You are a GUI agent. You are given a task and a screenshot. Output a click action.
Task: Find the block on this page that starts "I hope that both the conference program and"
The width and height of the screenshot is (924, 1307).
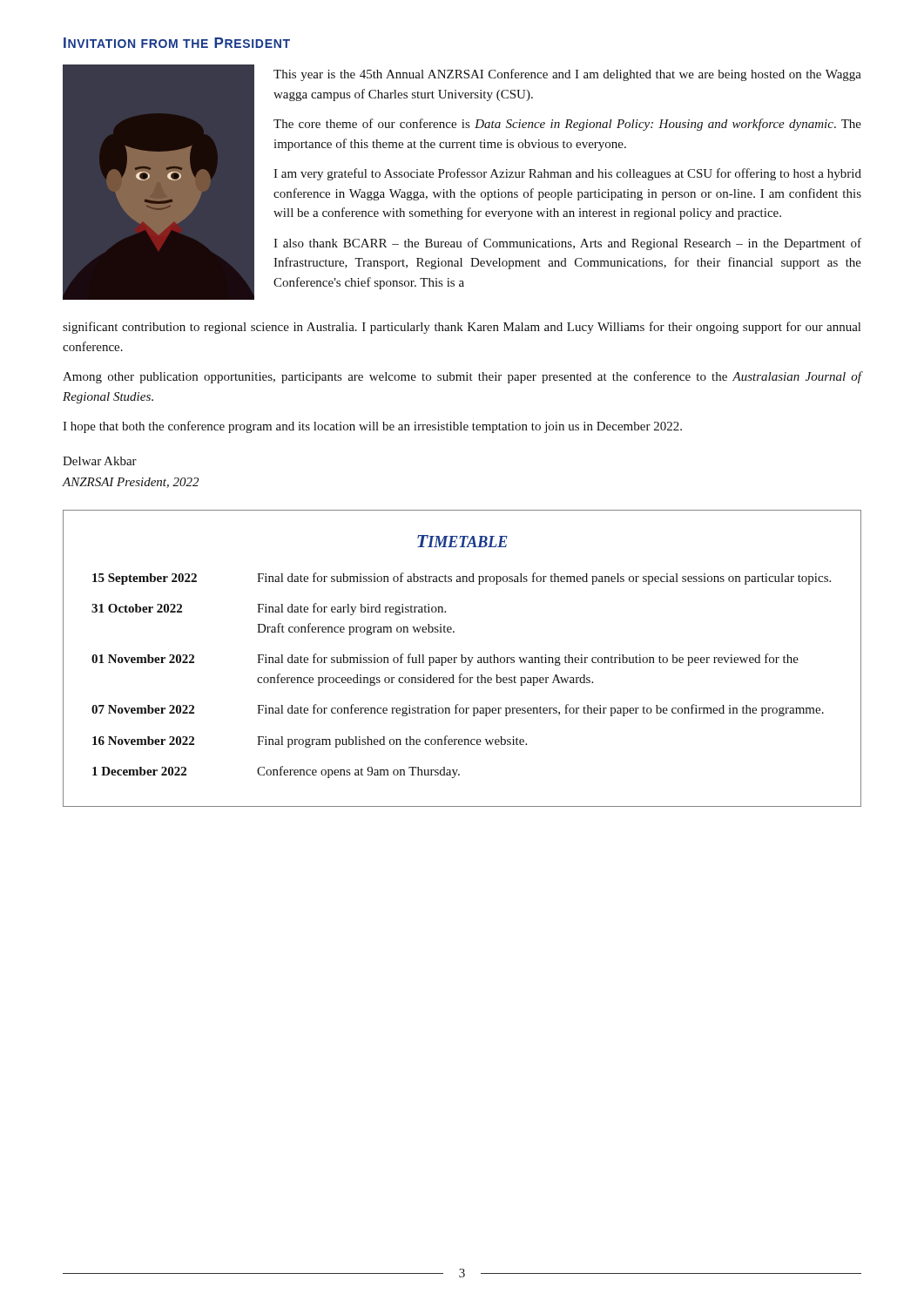[373, 426]
